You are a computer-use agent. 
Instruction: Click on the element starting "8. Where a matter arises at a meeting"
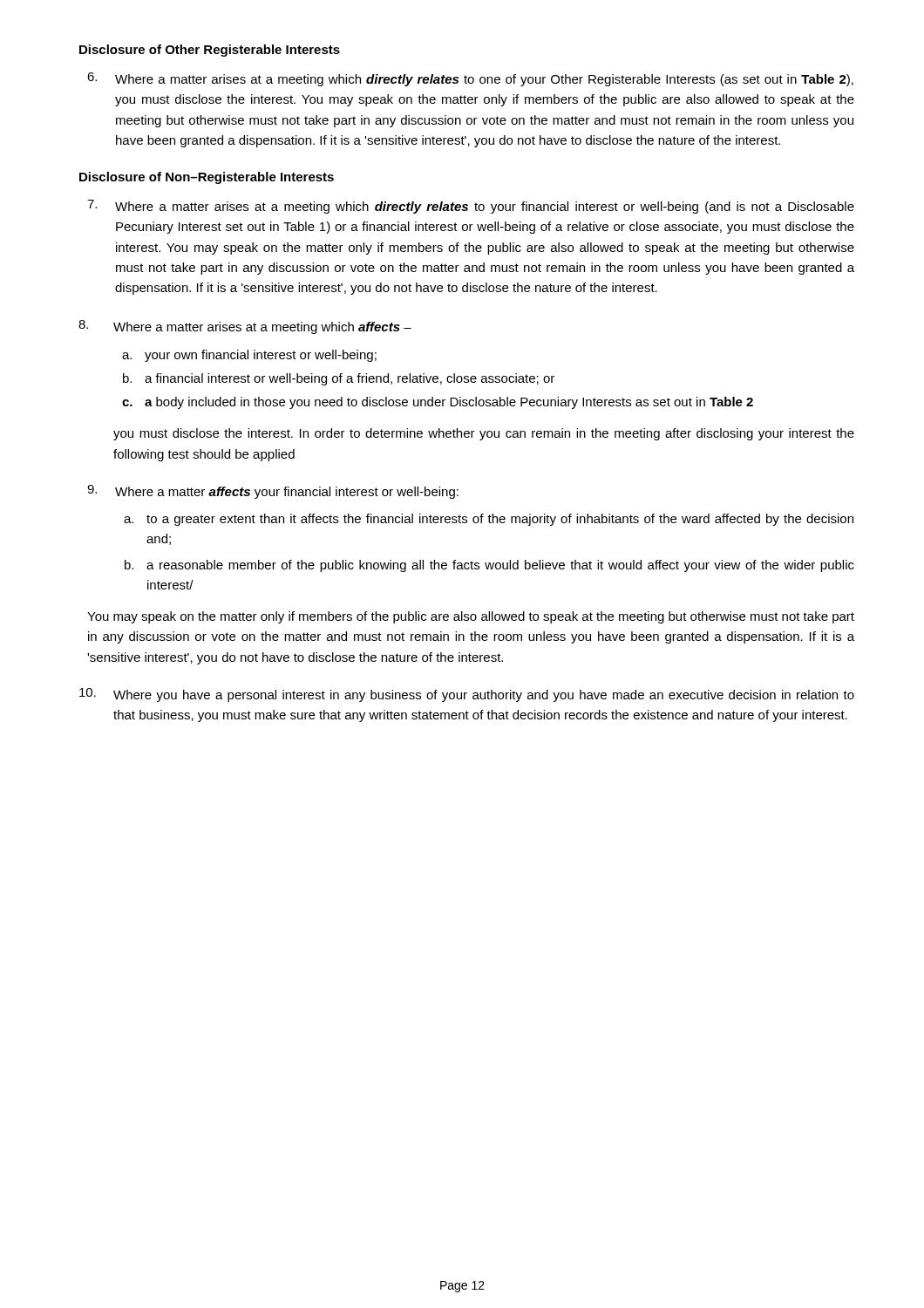pos(466,368)
